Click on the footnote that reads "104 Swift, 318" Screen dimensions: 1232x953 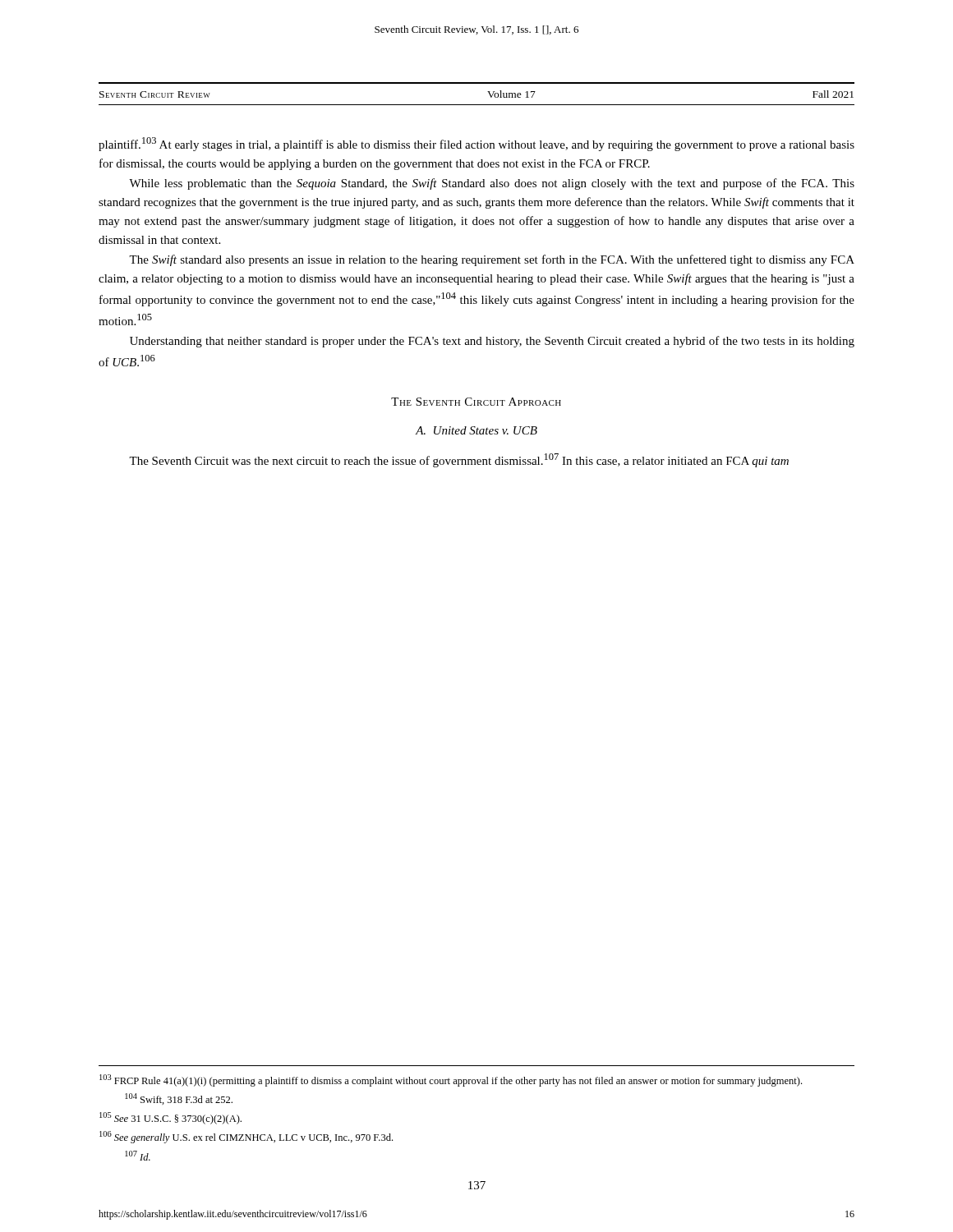[179, 1099]
